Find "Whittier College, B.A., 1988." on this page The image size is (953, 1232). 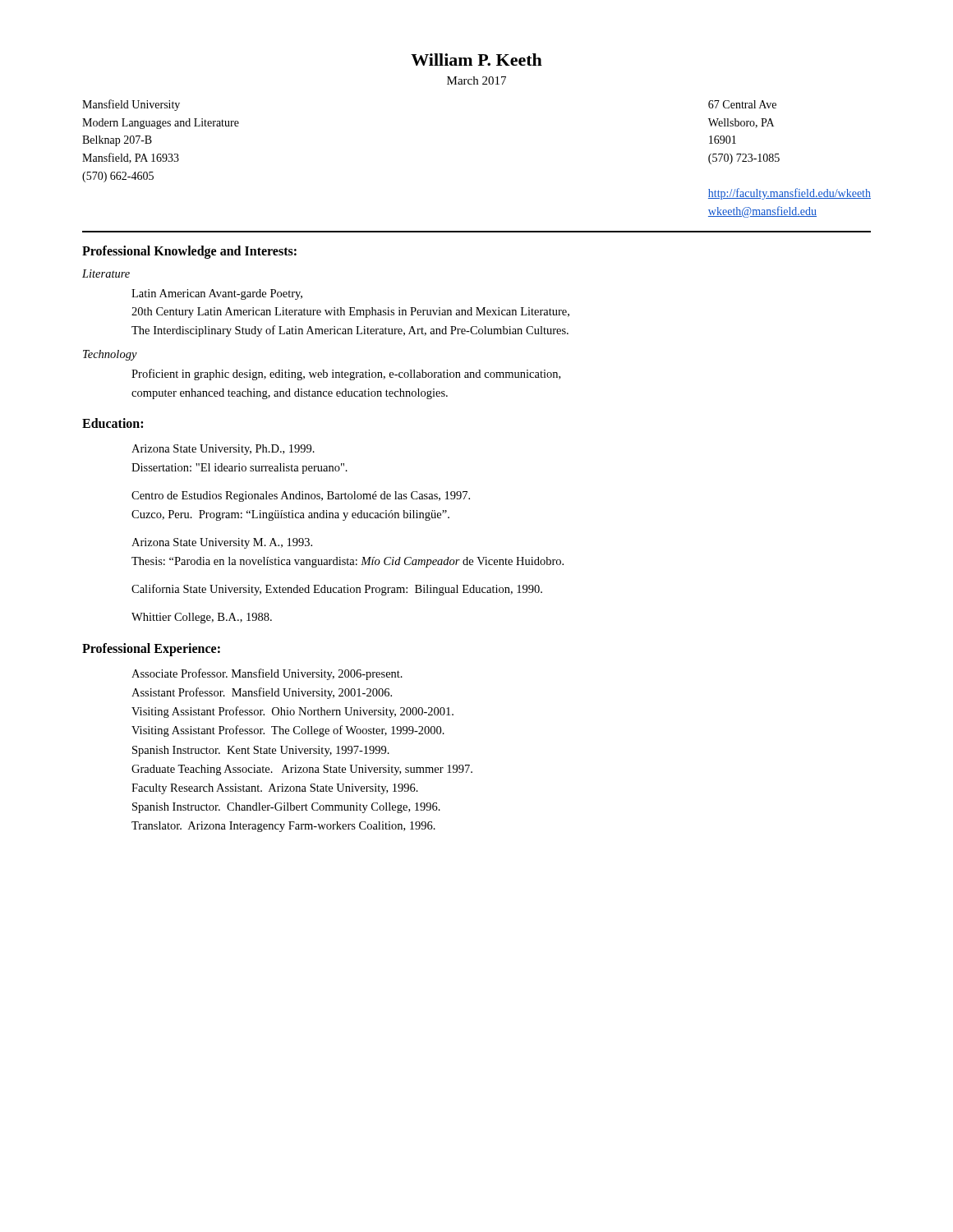coord(202,617)
